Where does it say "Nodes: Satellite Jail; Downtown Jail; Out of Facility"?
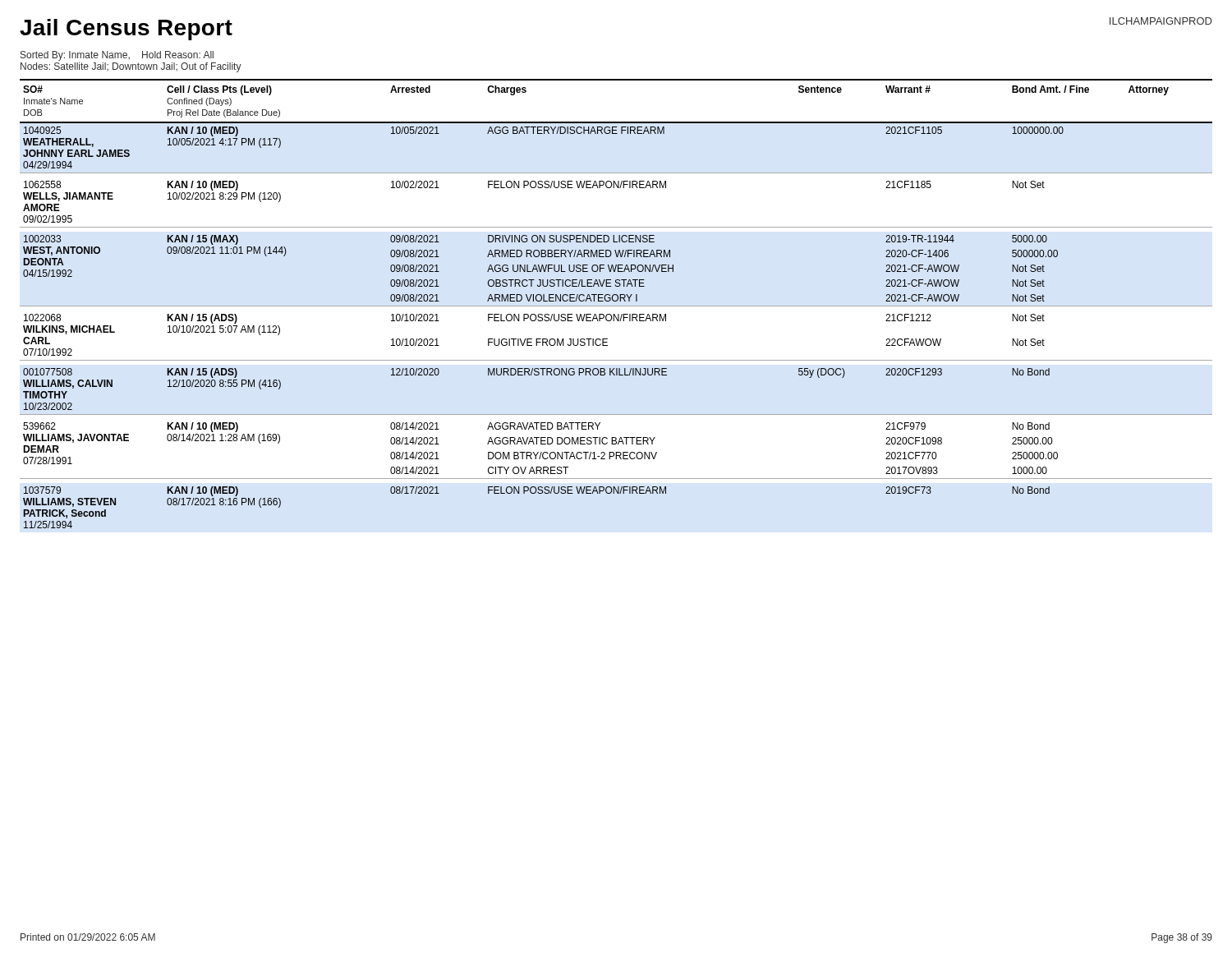Viewport: 1232px width, 953px height. pyautogui.click(x=130, y=67)
